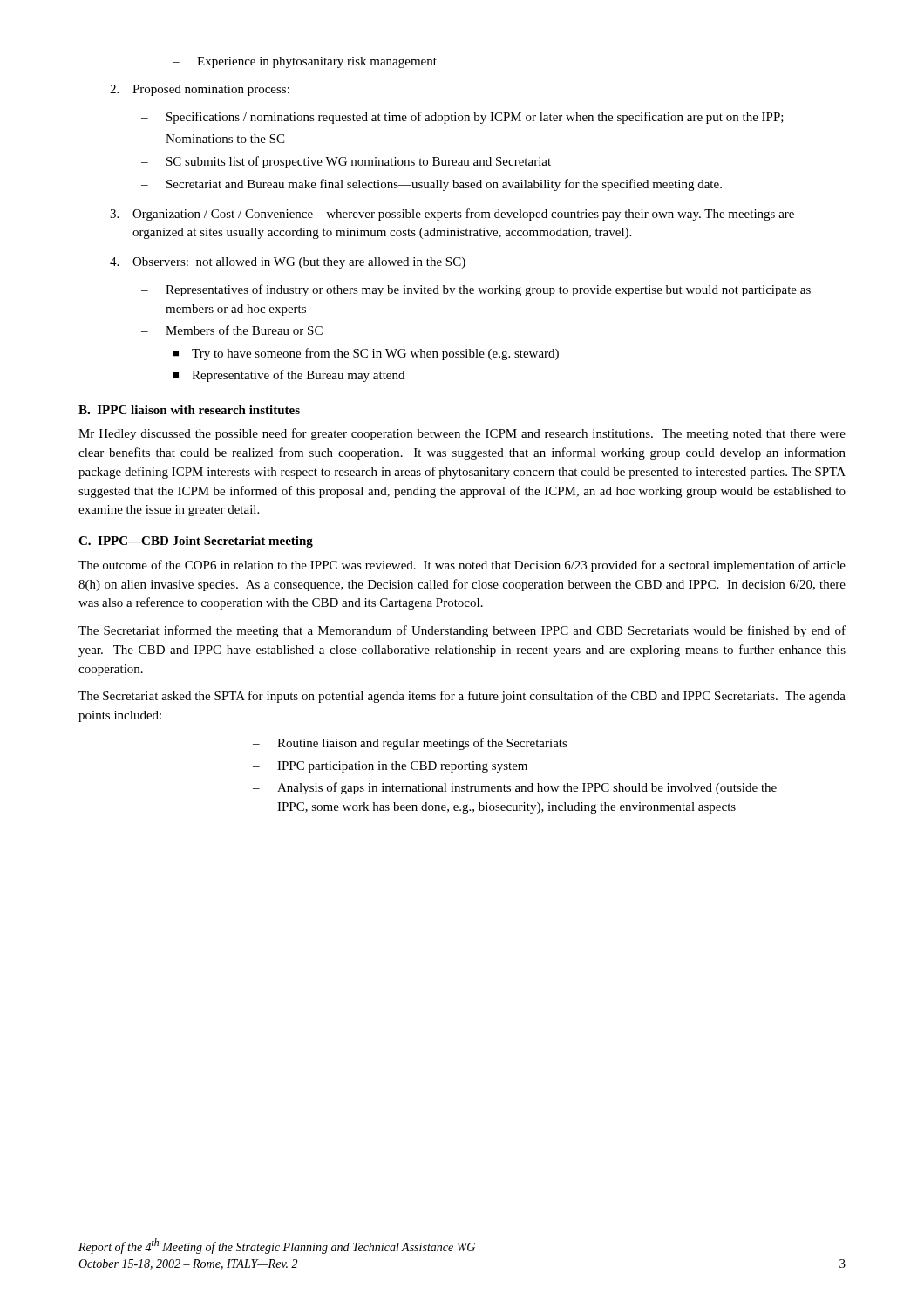
Task: Select the list item that says "■ Representative of the Bureau may attend"
Action: [x=289, y=376]
